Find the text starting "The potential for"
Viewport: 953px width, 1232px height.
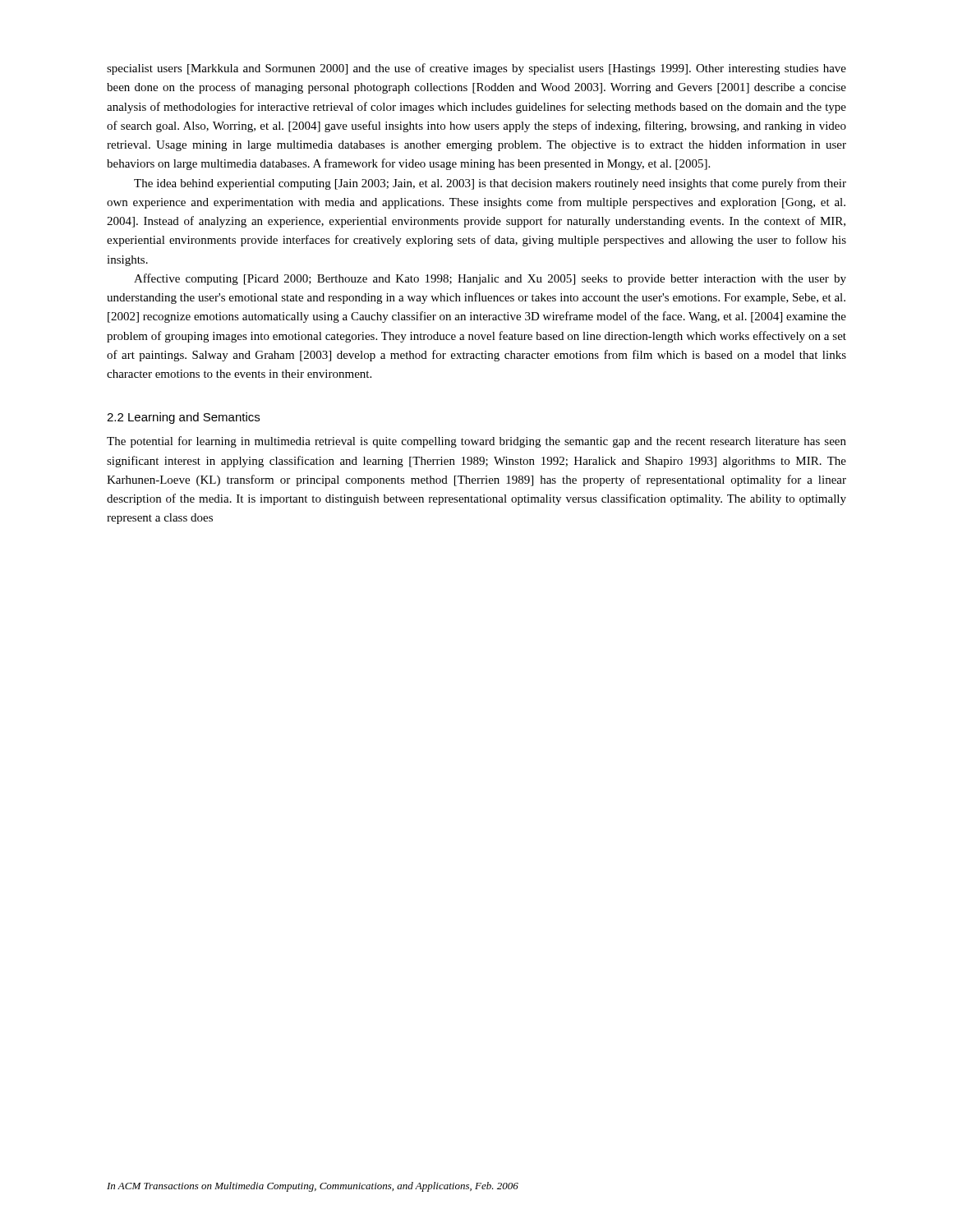click(x=476, y=480)
